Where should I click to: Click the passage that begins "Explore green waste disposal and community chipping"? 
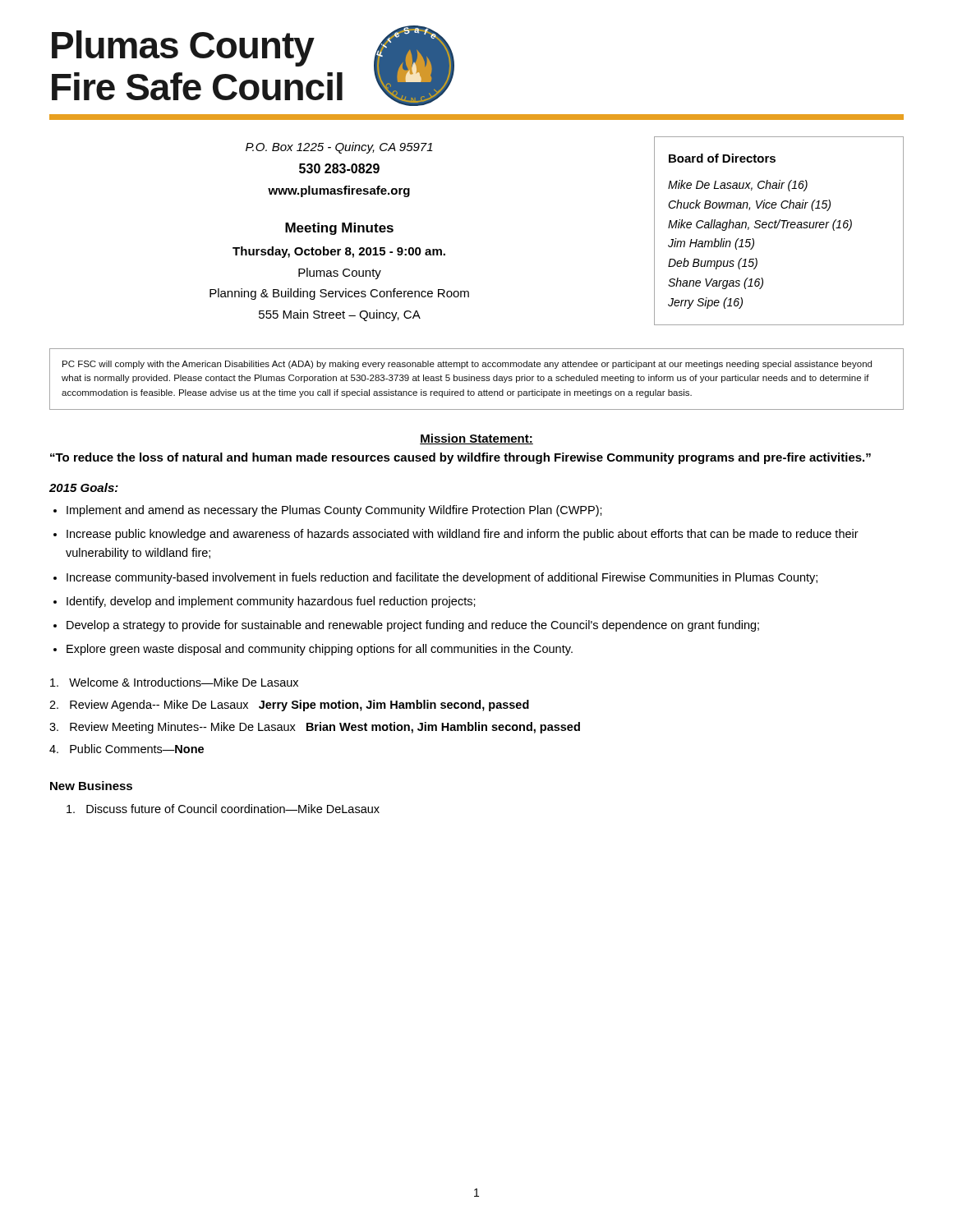[x=320, y=649]
